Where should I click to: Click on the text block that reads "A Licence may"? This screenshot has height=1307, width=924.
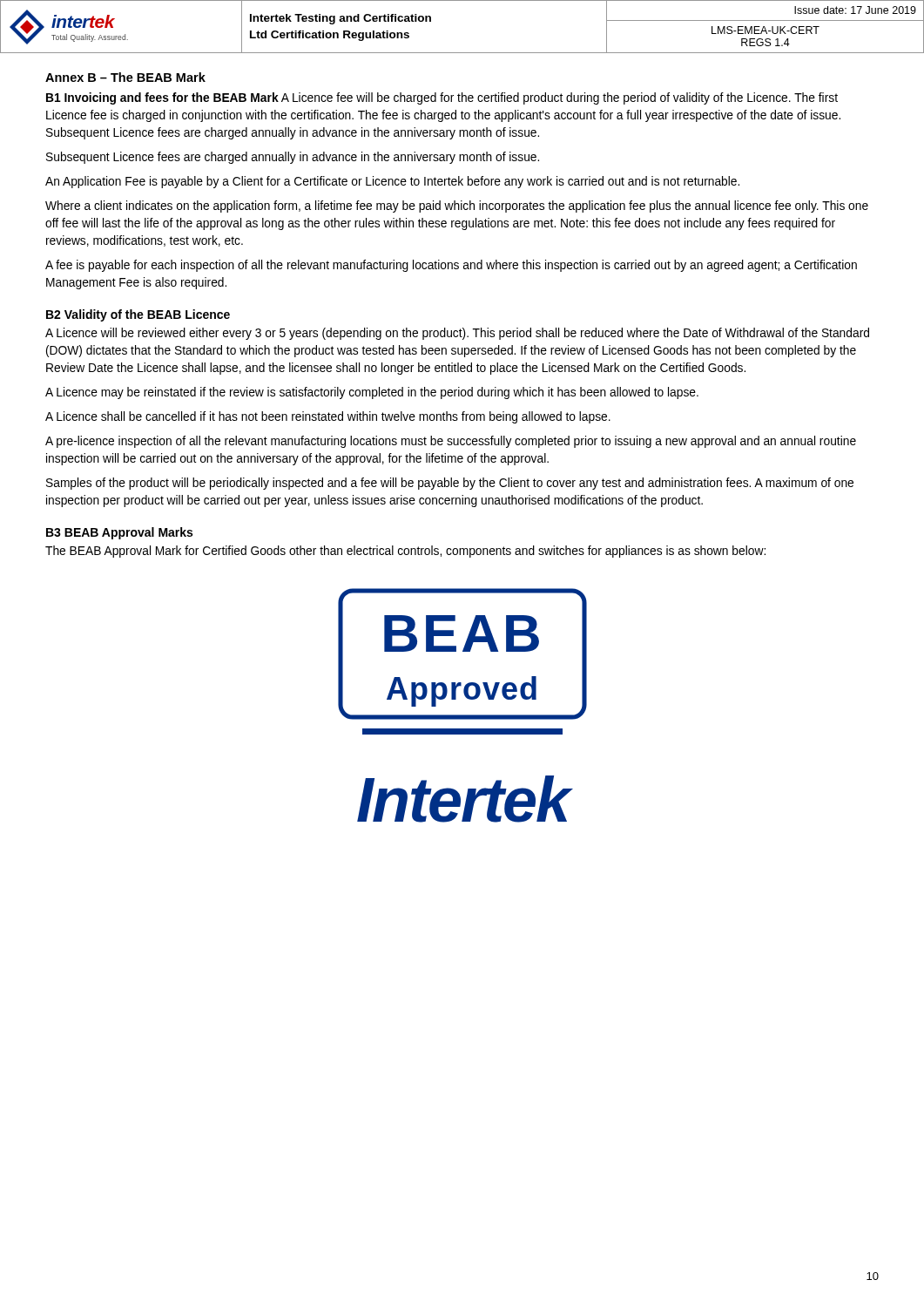[x=372, y=392]
